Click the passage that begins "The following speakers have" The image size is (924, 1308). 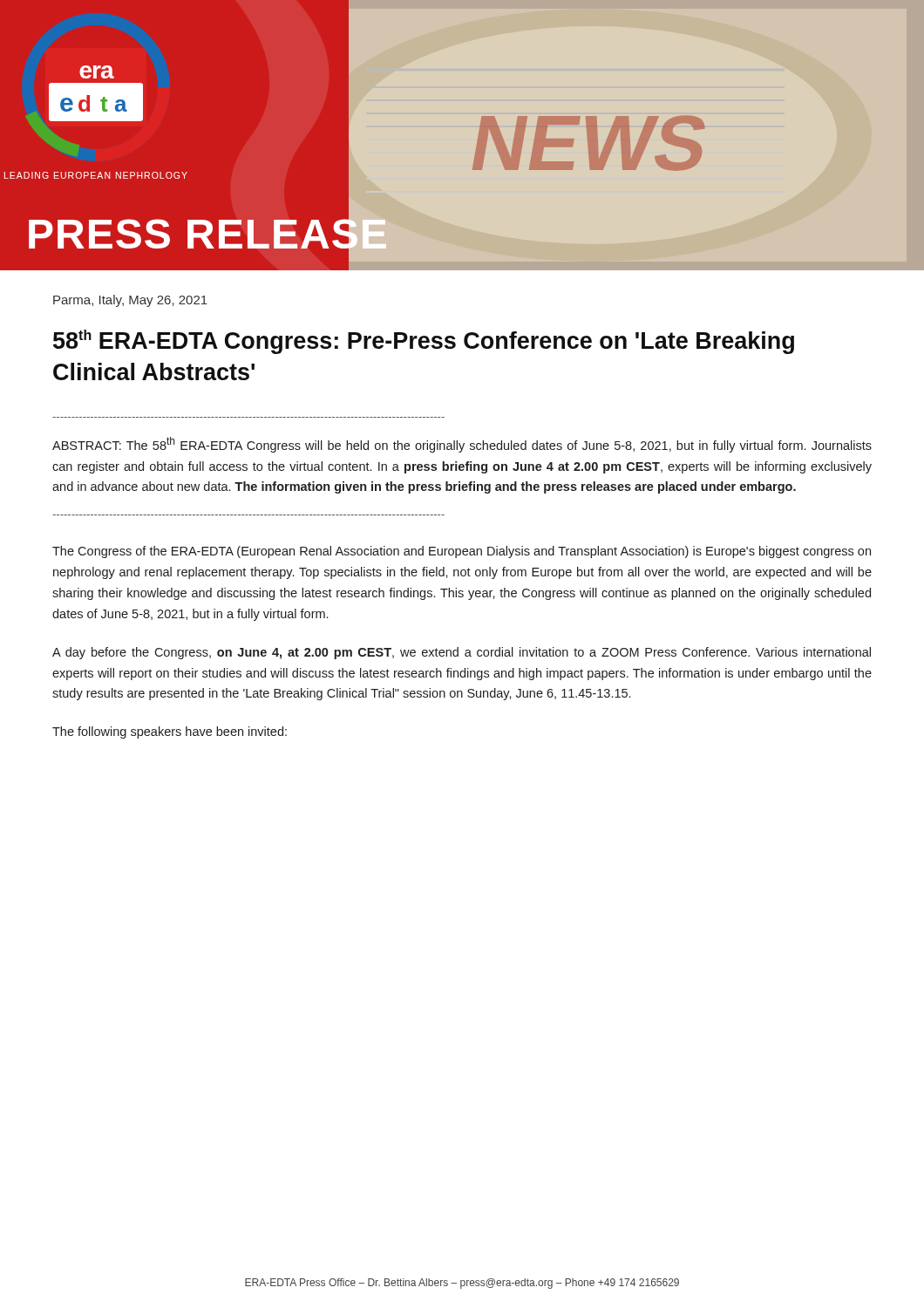tap(170, 732)
